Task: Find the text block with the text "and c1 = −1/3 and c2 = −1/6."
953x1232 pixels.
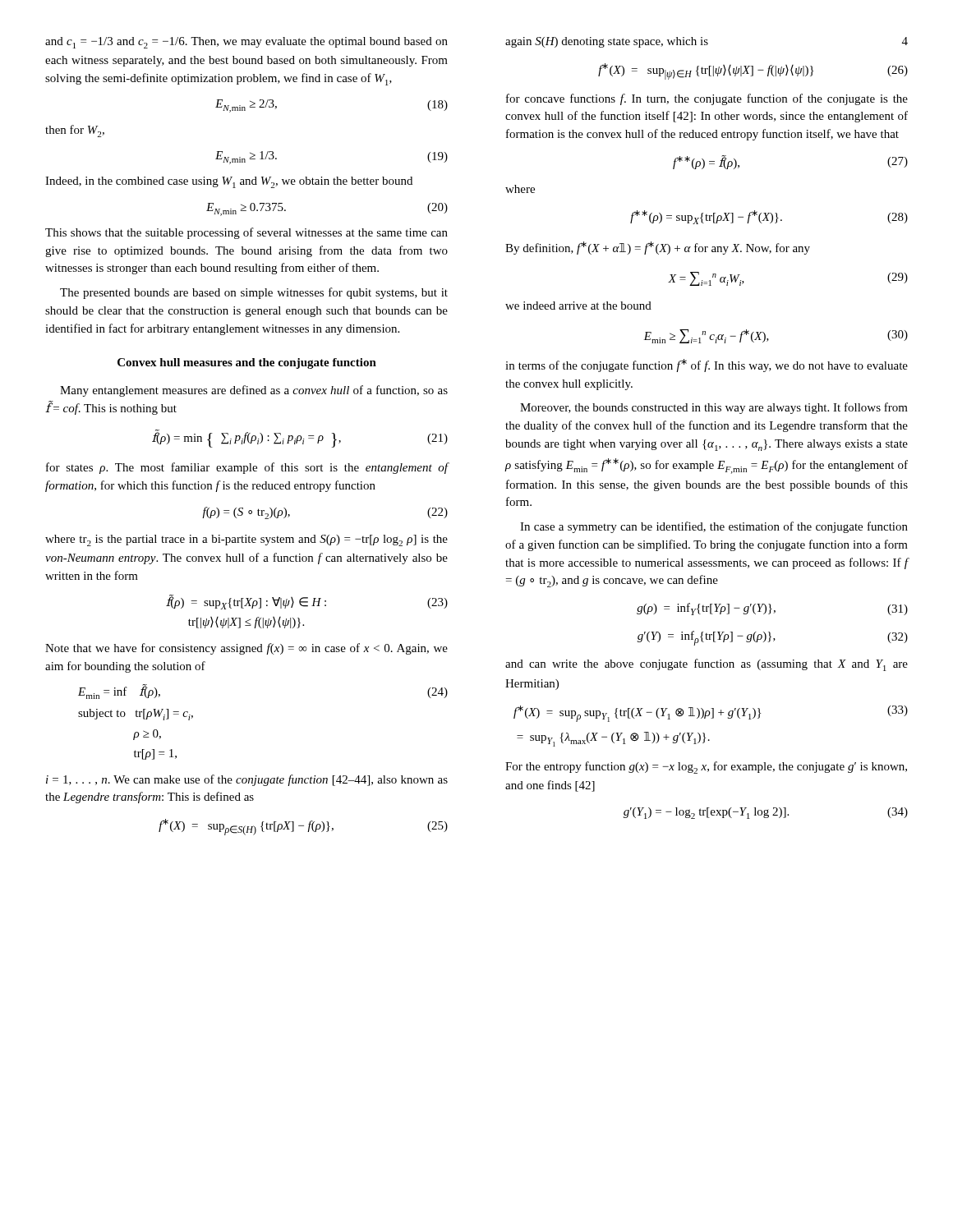Action: pos(246,61)
